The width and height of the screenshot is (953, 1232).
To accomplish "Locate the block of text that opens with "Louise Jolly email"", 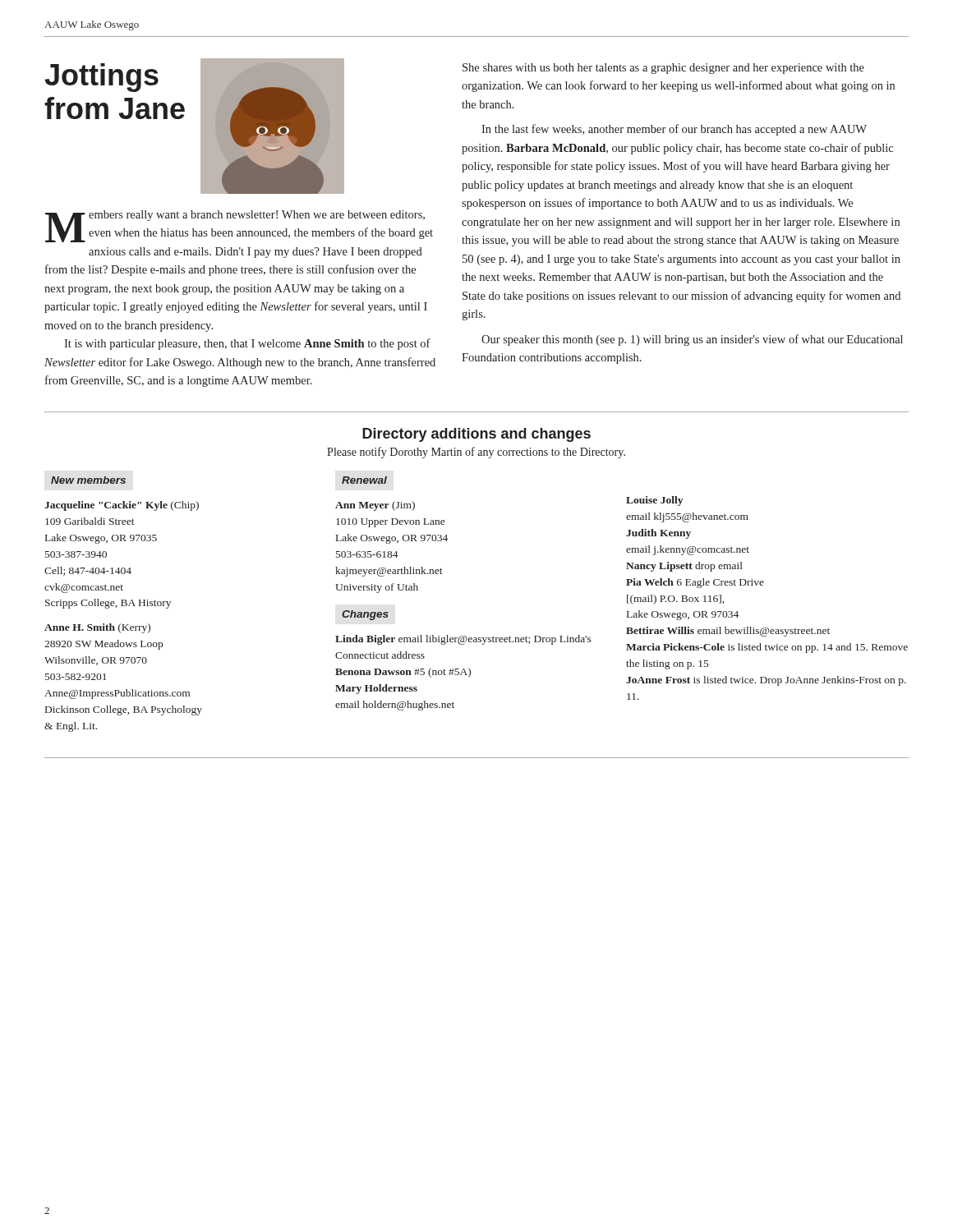I will tap(654, 501).
